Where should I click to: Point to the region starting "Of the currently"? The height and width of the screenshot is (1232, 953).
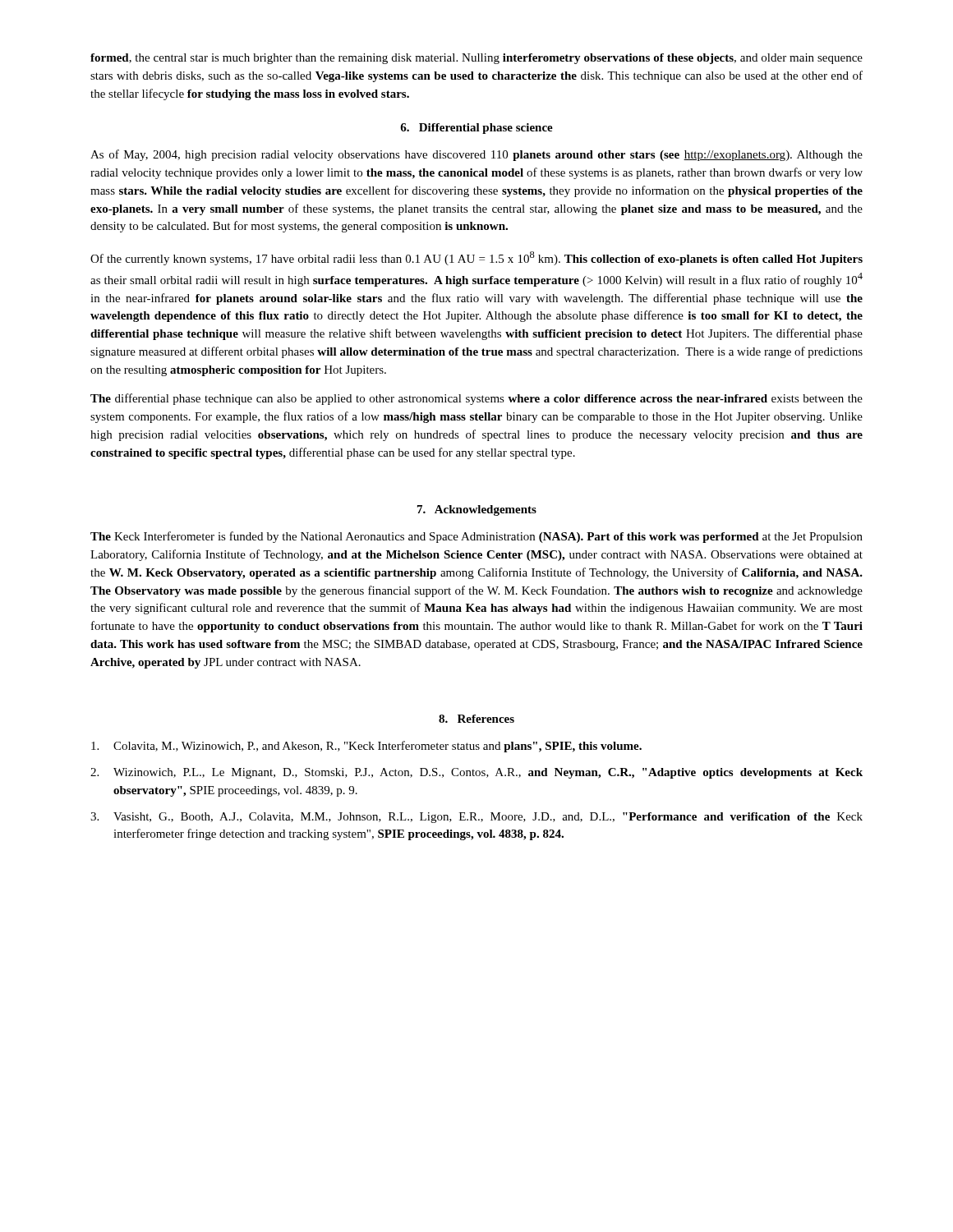[476, 312]
